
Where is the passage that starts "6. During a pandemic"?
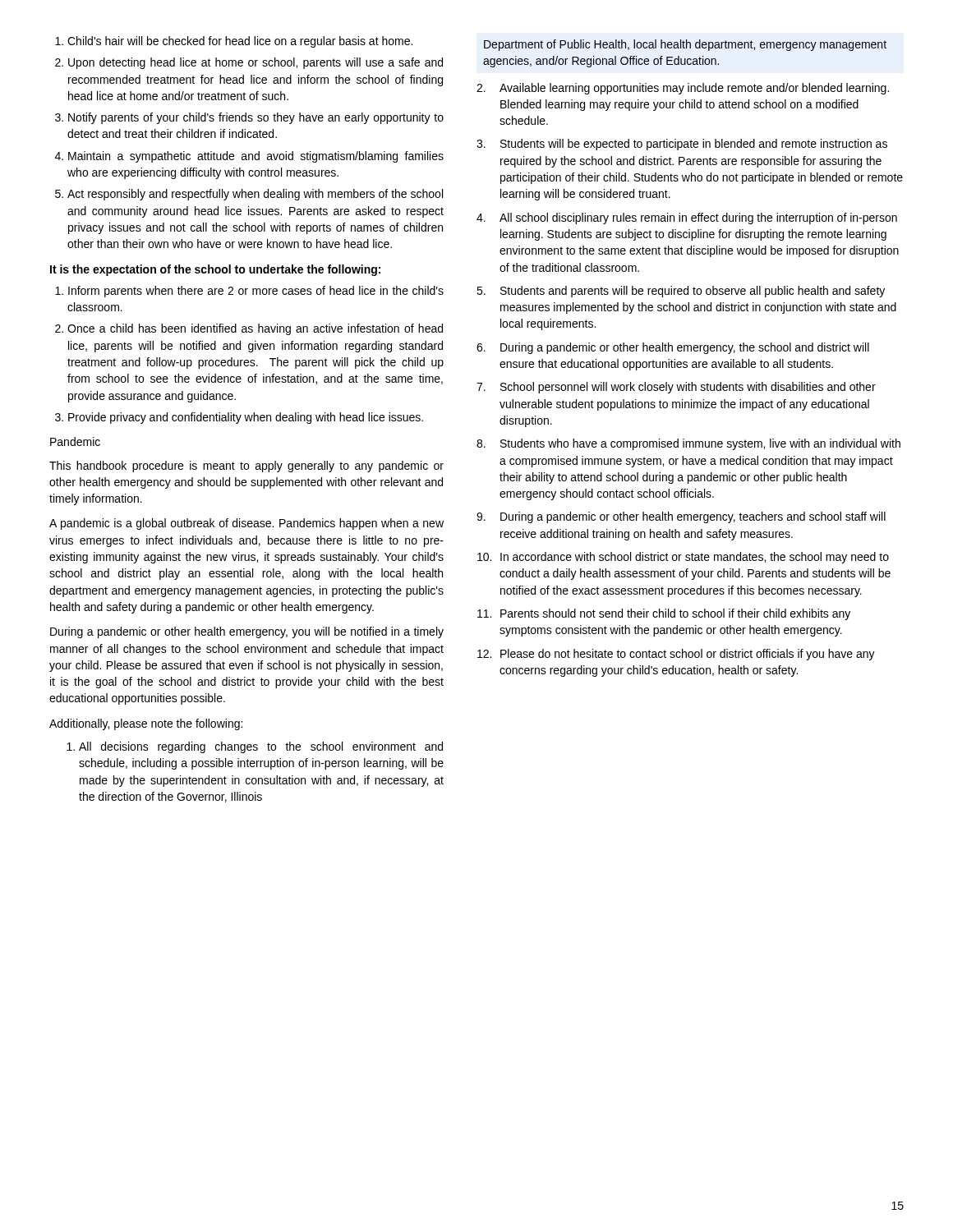[x=690, y=356]
